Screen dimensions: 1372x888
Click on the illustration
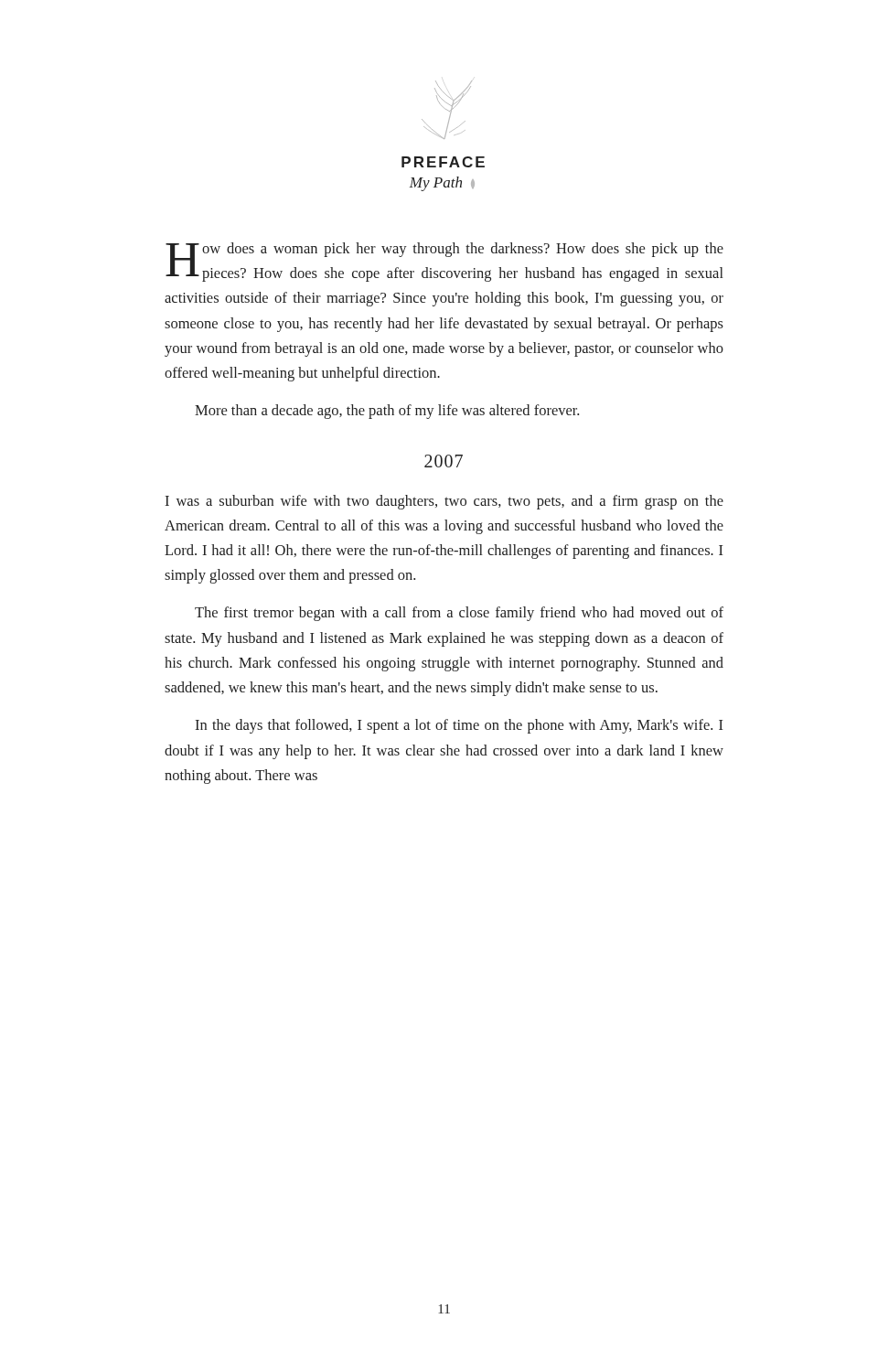pos(444,133)
